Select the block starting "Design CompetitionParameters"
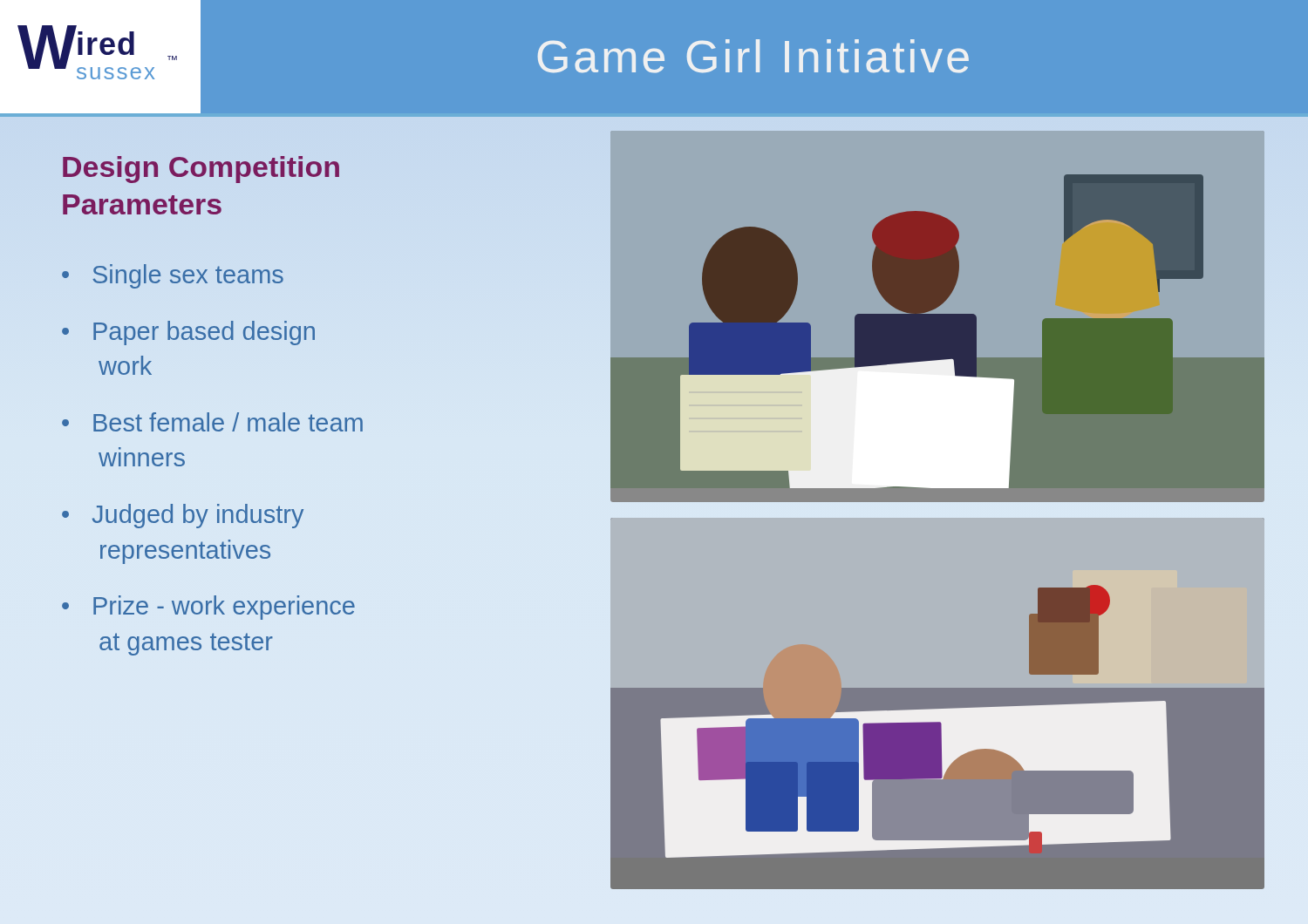 [201, 185]
